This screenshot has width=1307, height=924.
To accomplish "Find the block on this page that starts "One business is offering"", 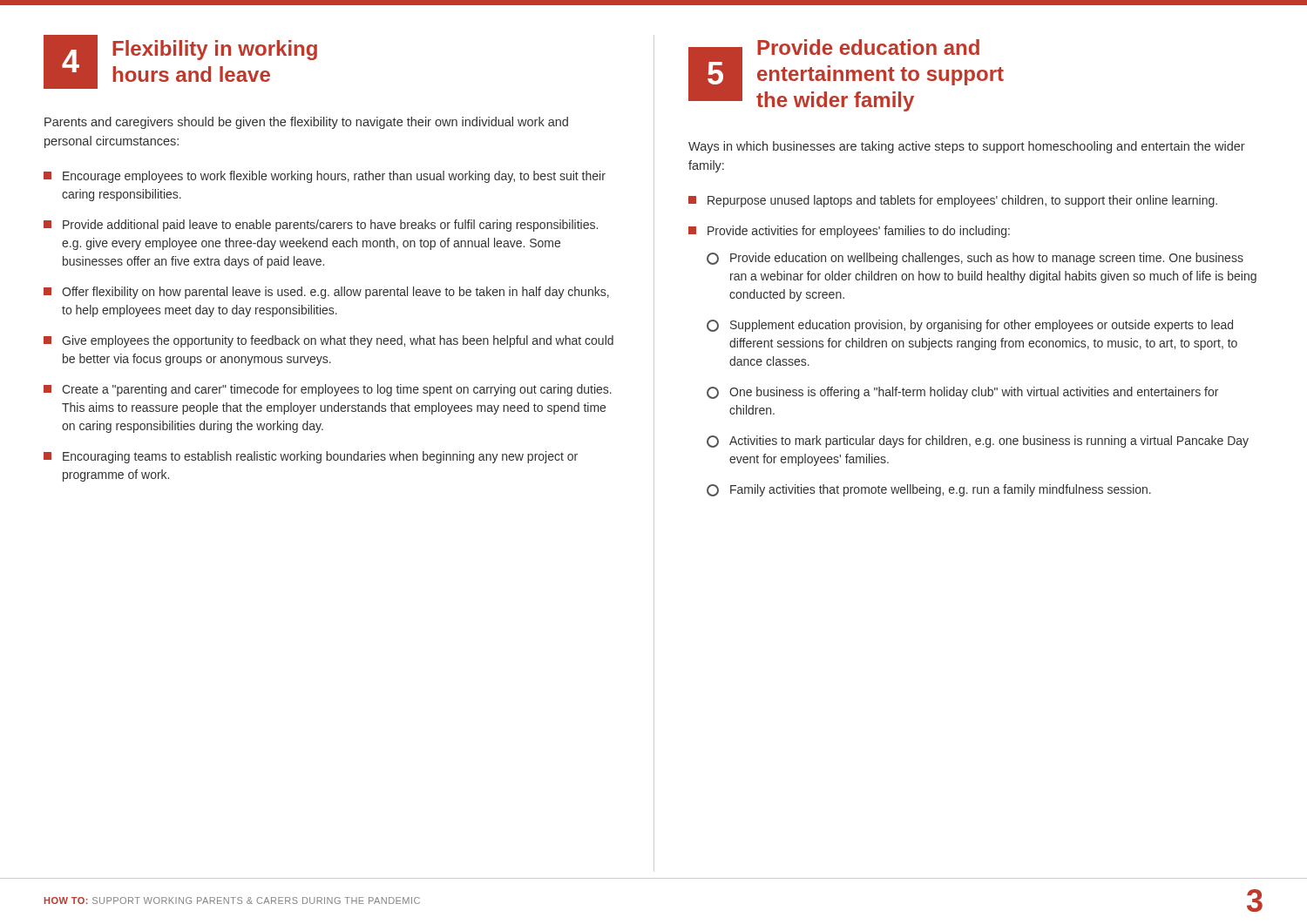I will 996,401.
